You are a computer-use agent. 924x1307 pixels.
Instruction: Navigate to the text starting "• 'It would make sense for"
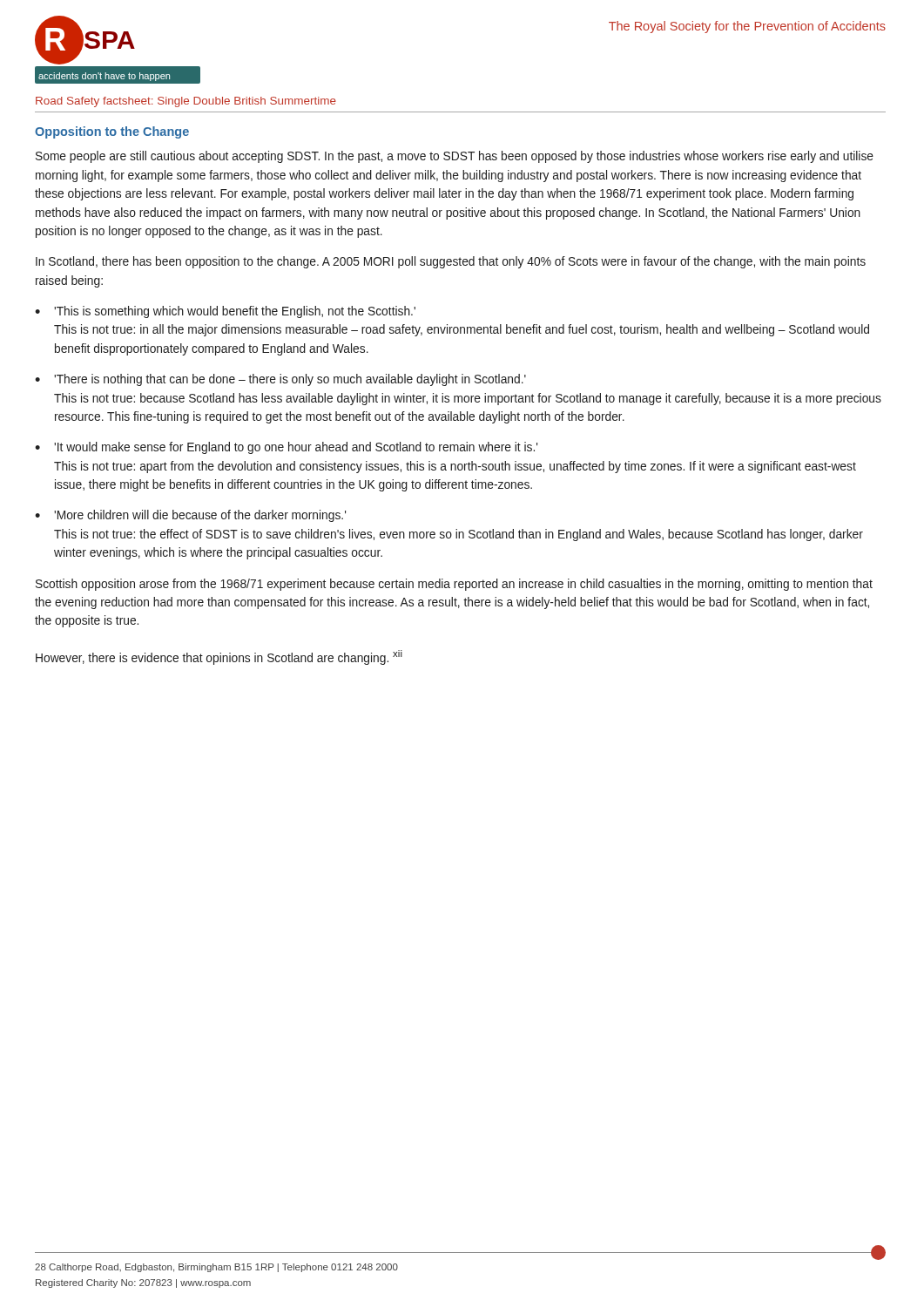(460, 467)
